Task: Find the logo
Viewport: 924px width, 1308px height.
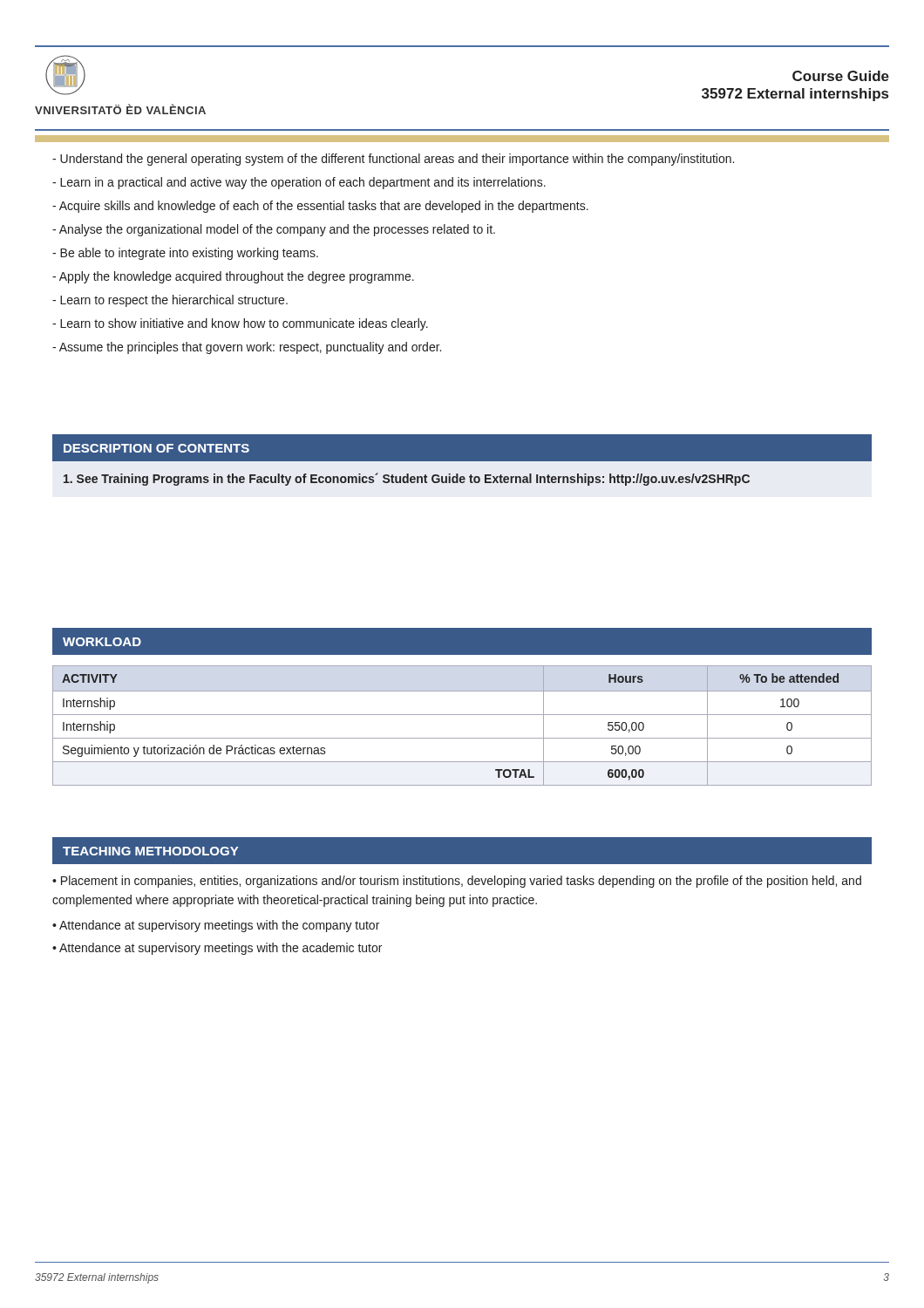Action: pyautogui.click(x=131, y=85)
